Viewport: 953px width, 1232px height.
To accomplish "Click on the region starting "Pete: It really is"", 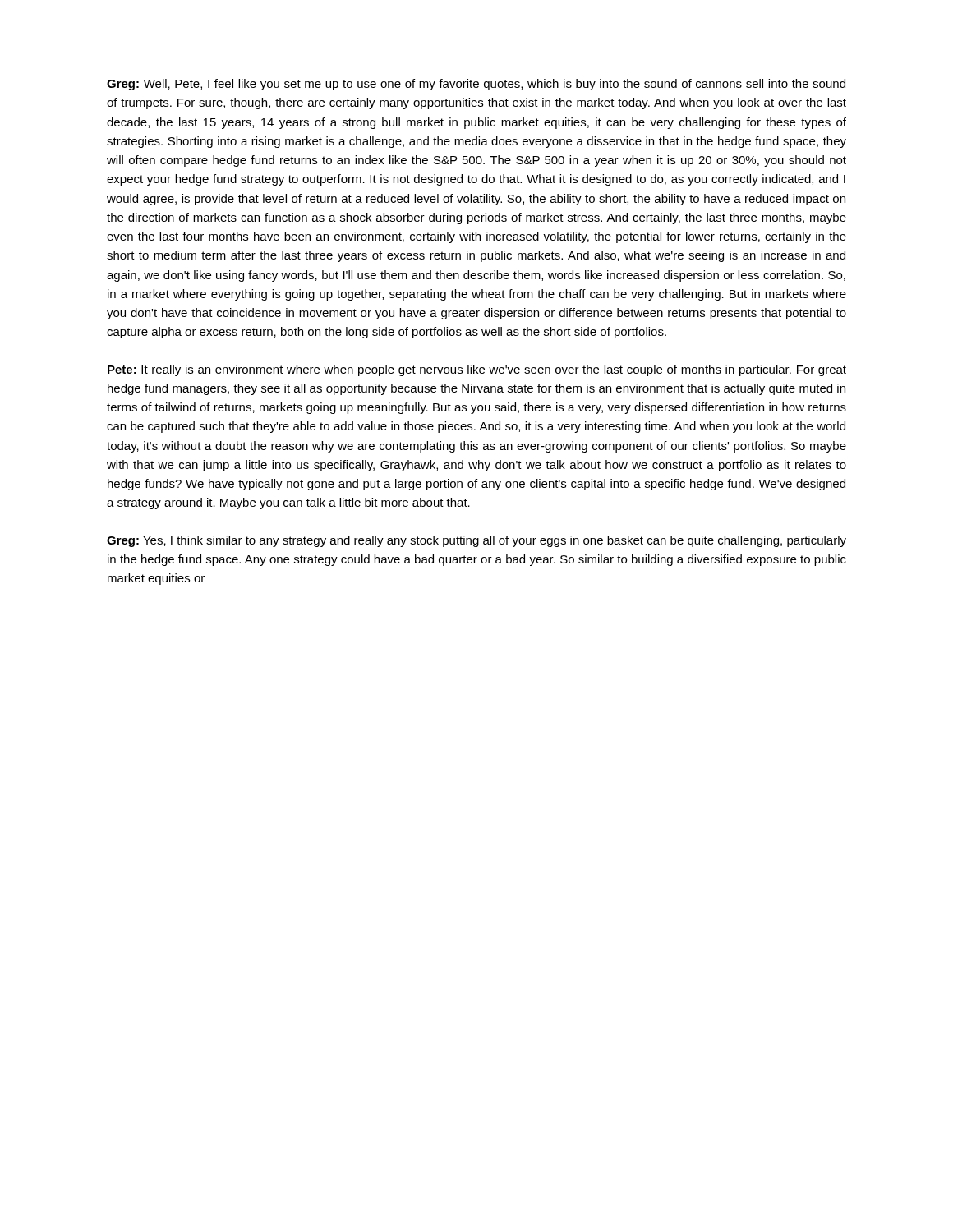I will (476, 436).
